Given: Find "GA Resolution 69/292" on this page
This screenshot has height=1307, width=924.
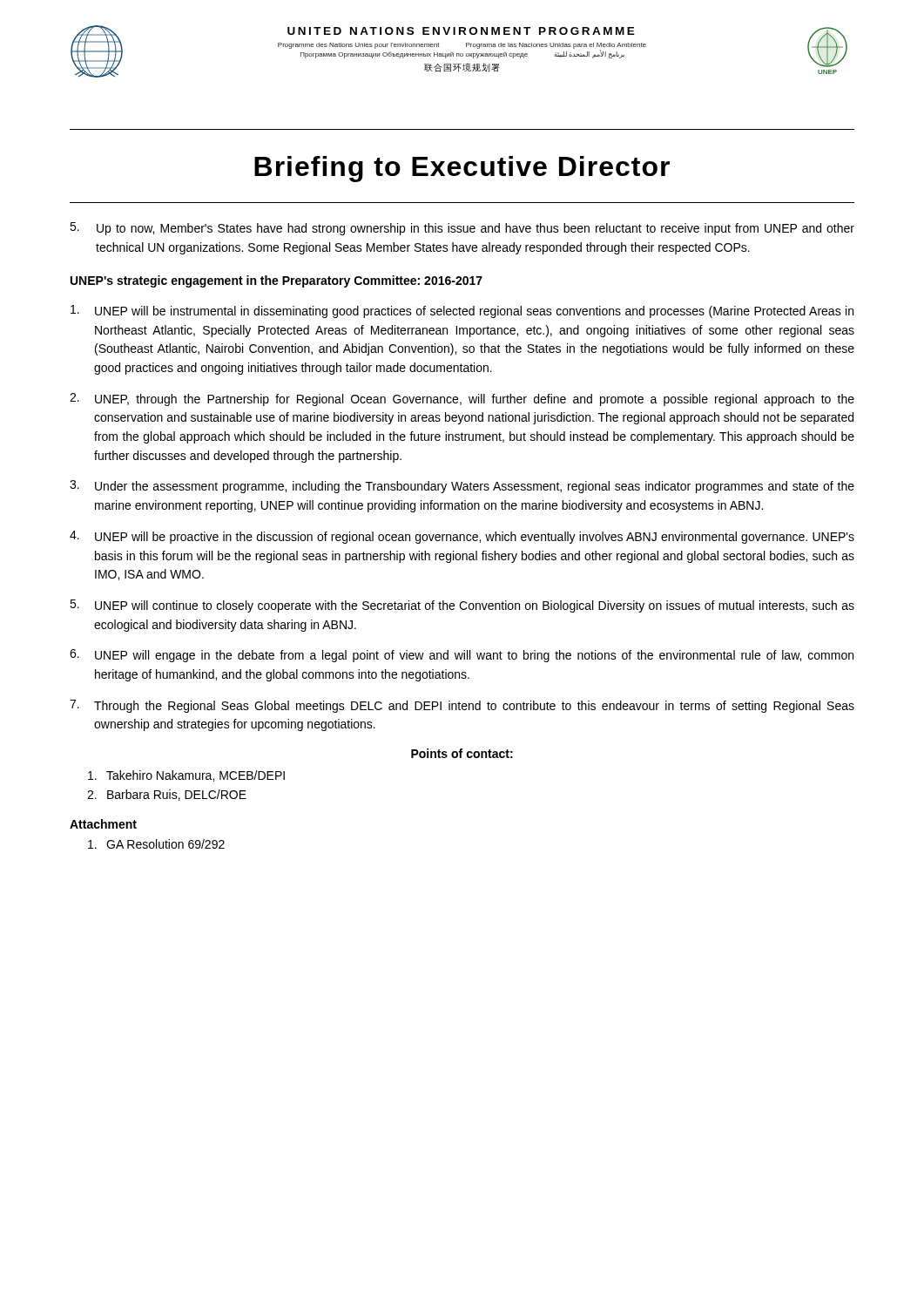Looking at the screenshot, I should (156, 844).
